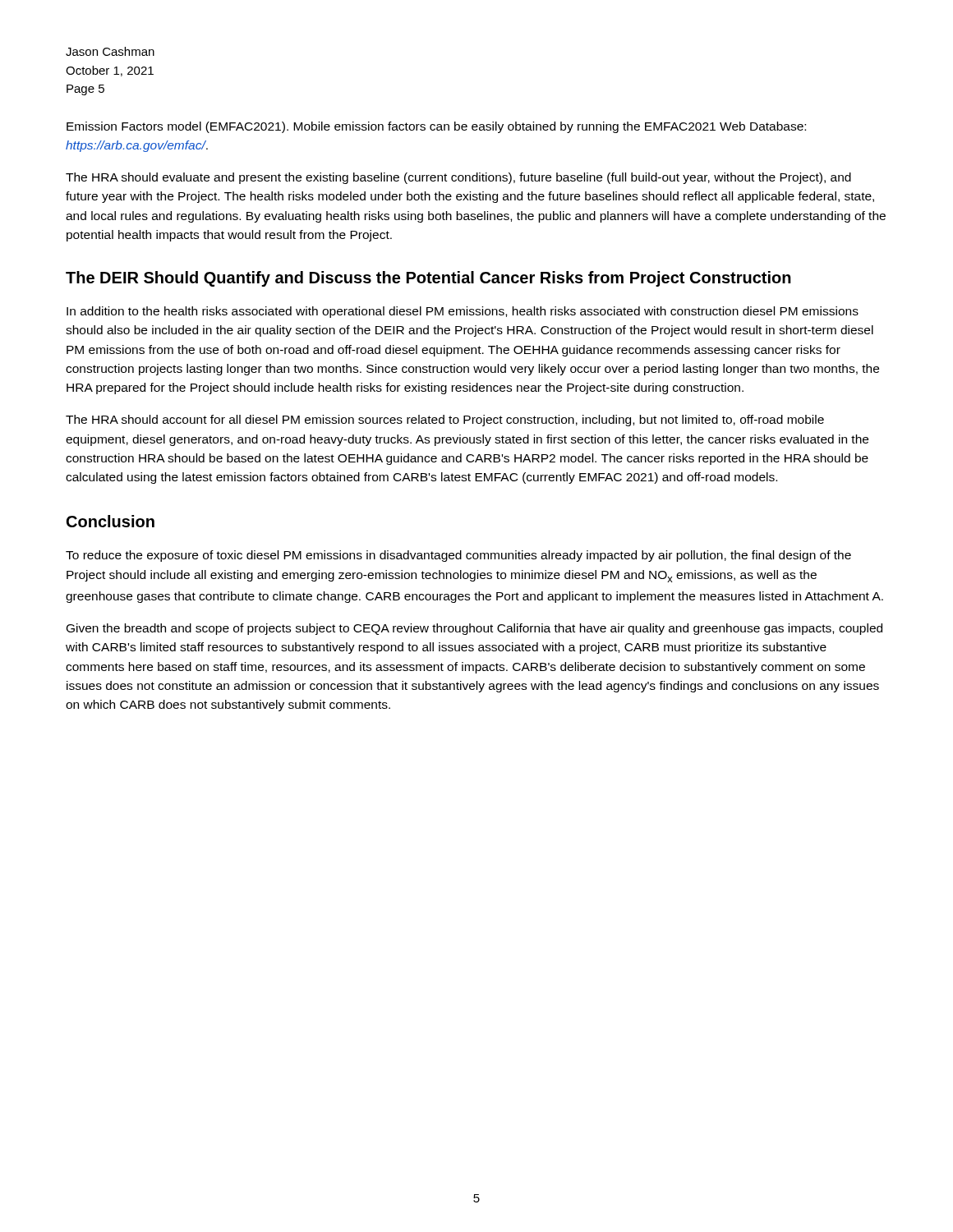Click on the text block containing "The HRA should evaluate and present the"
This screenshot has width=953, height=1232.
click(x=476, y=206)
